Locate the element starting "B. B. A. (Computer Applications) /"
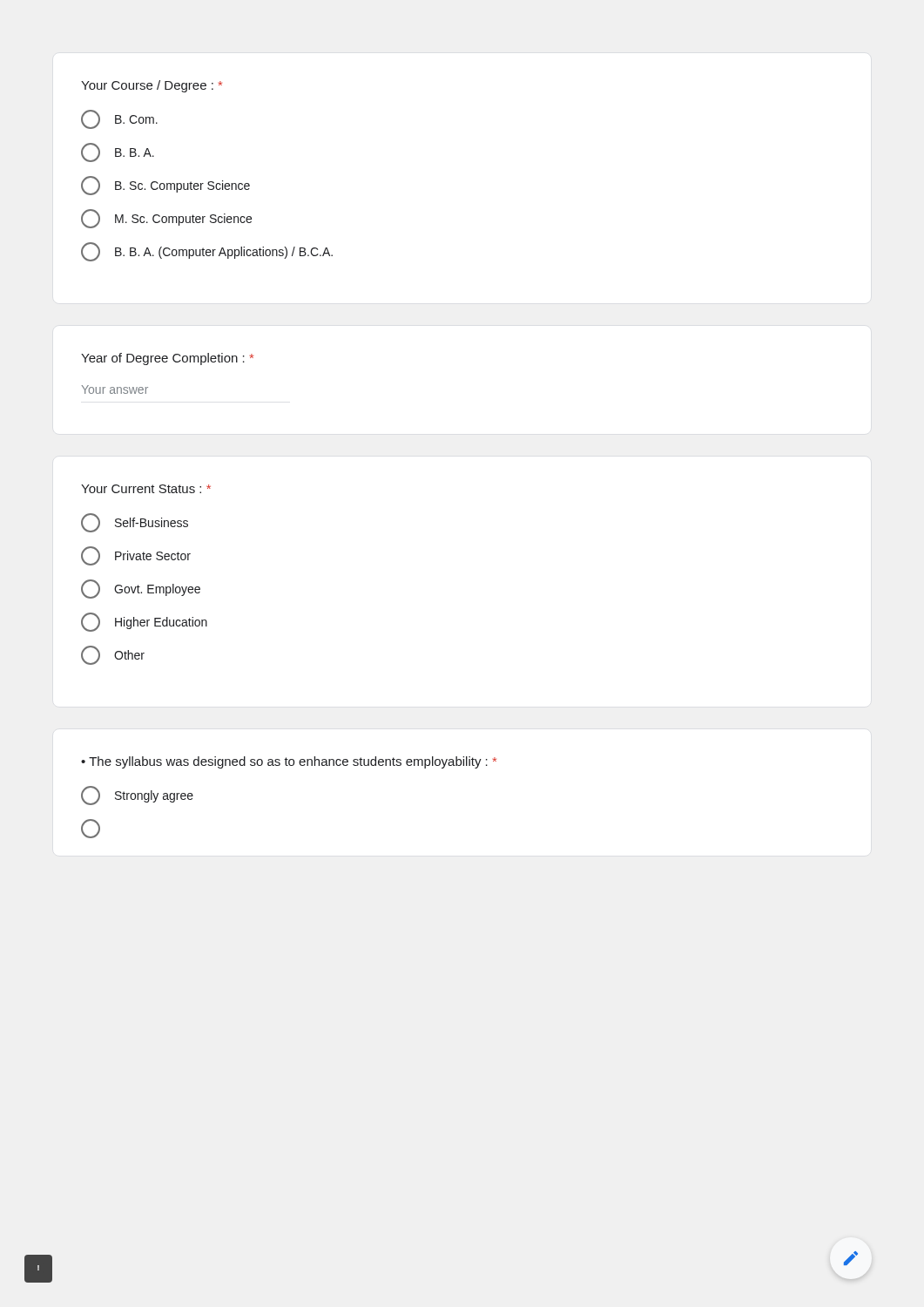Screen dimensions: 1307x924 coord(207,252)
